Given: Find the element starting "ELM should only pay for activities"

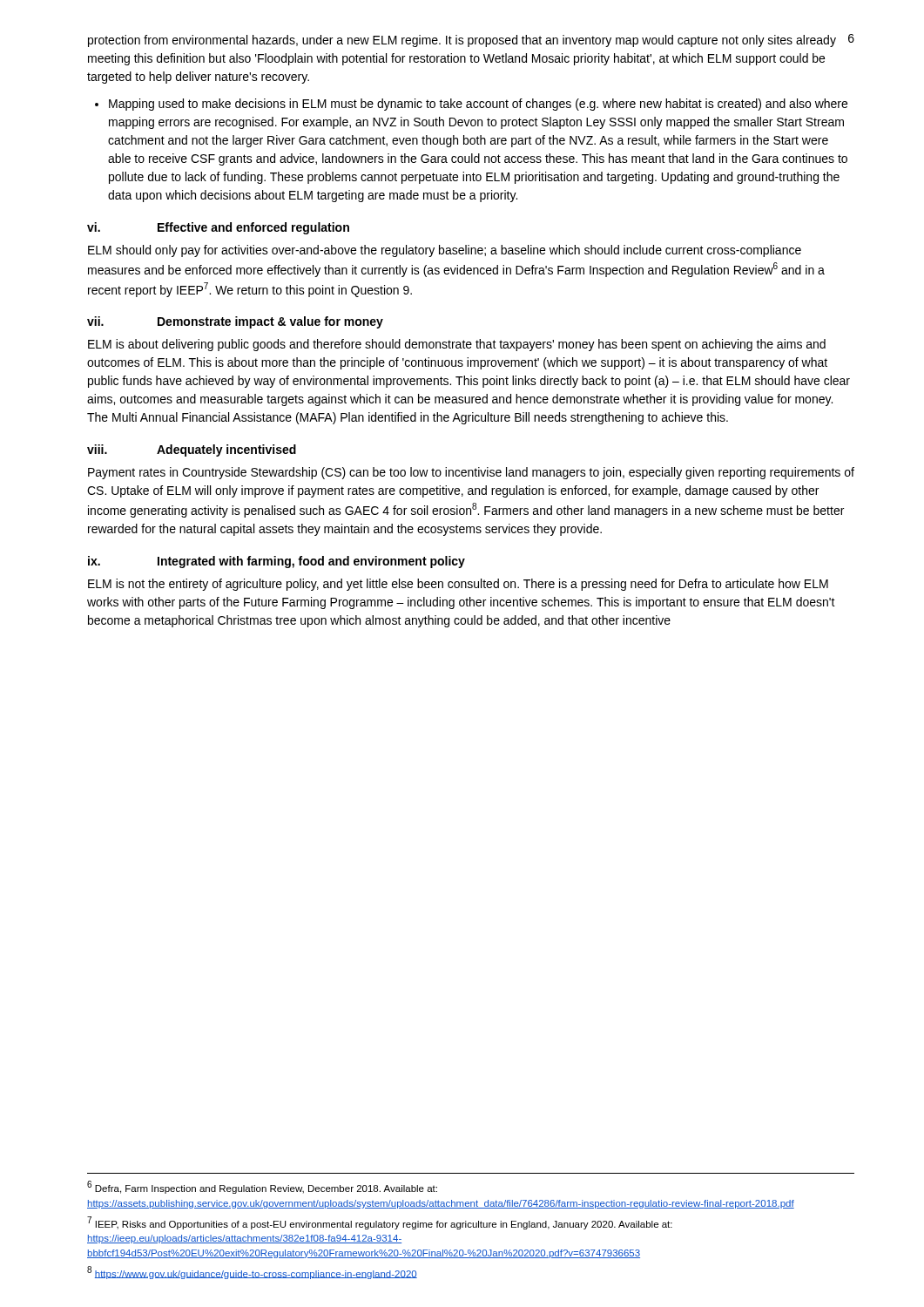Looking at the screenshot, I should pos(456,270).
